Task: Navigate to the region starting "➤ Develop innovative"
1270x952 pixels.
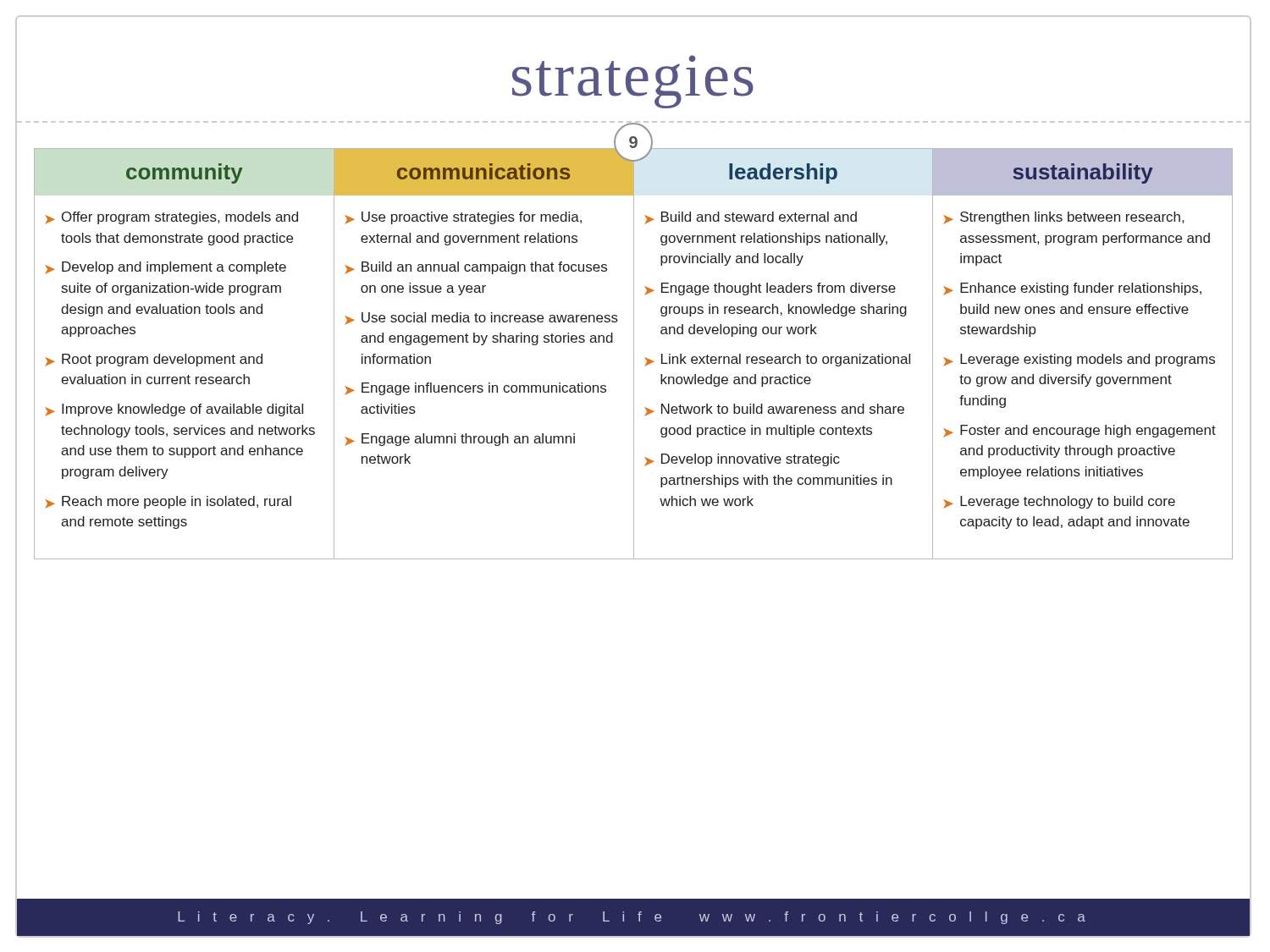Action: click(781, 481)
